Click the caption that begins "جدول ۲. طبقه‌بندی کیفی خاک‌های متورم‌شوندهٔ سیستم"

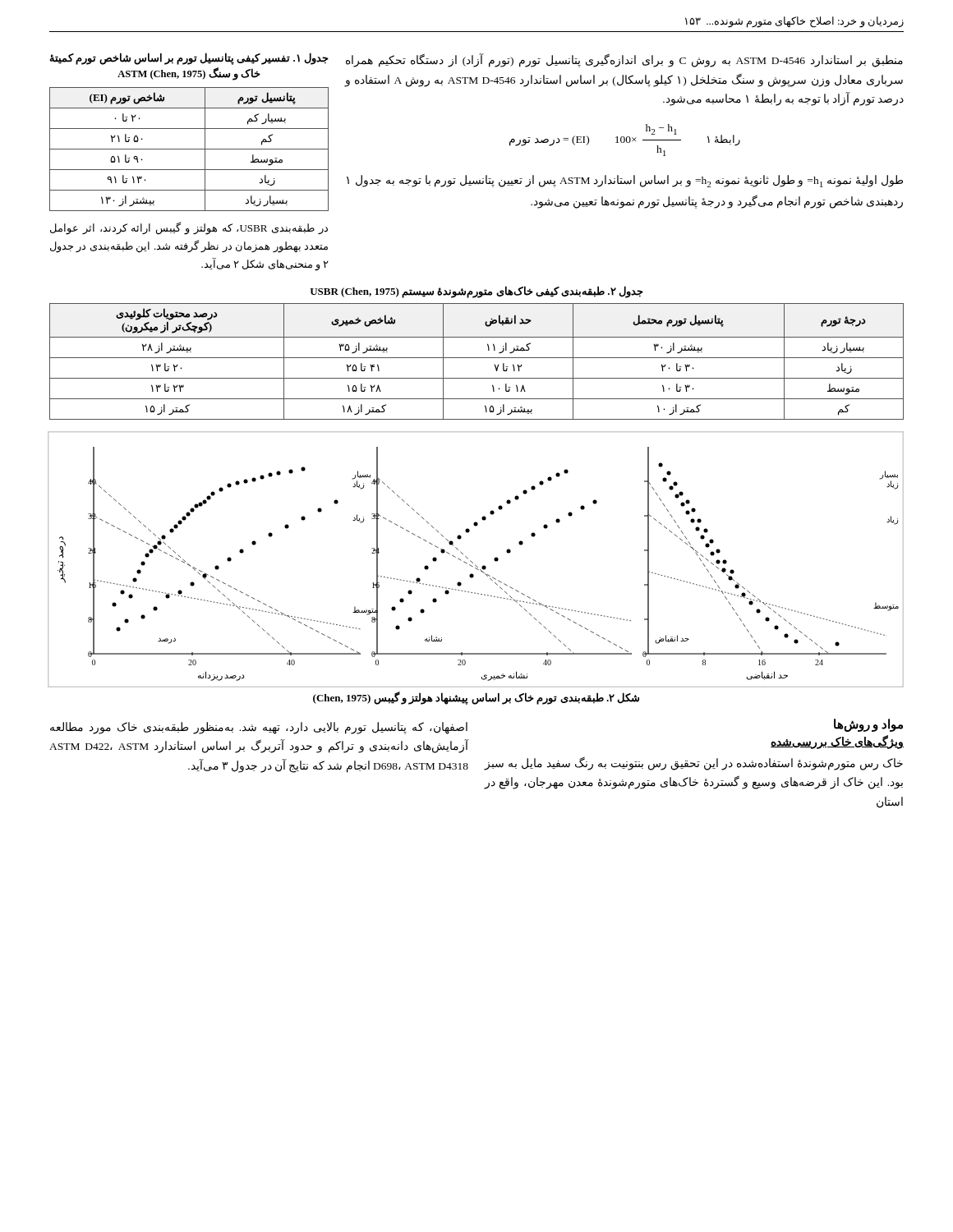pos(476,291)
